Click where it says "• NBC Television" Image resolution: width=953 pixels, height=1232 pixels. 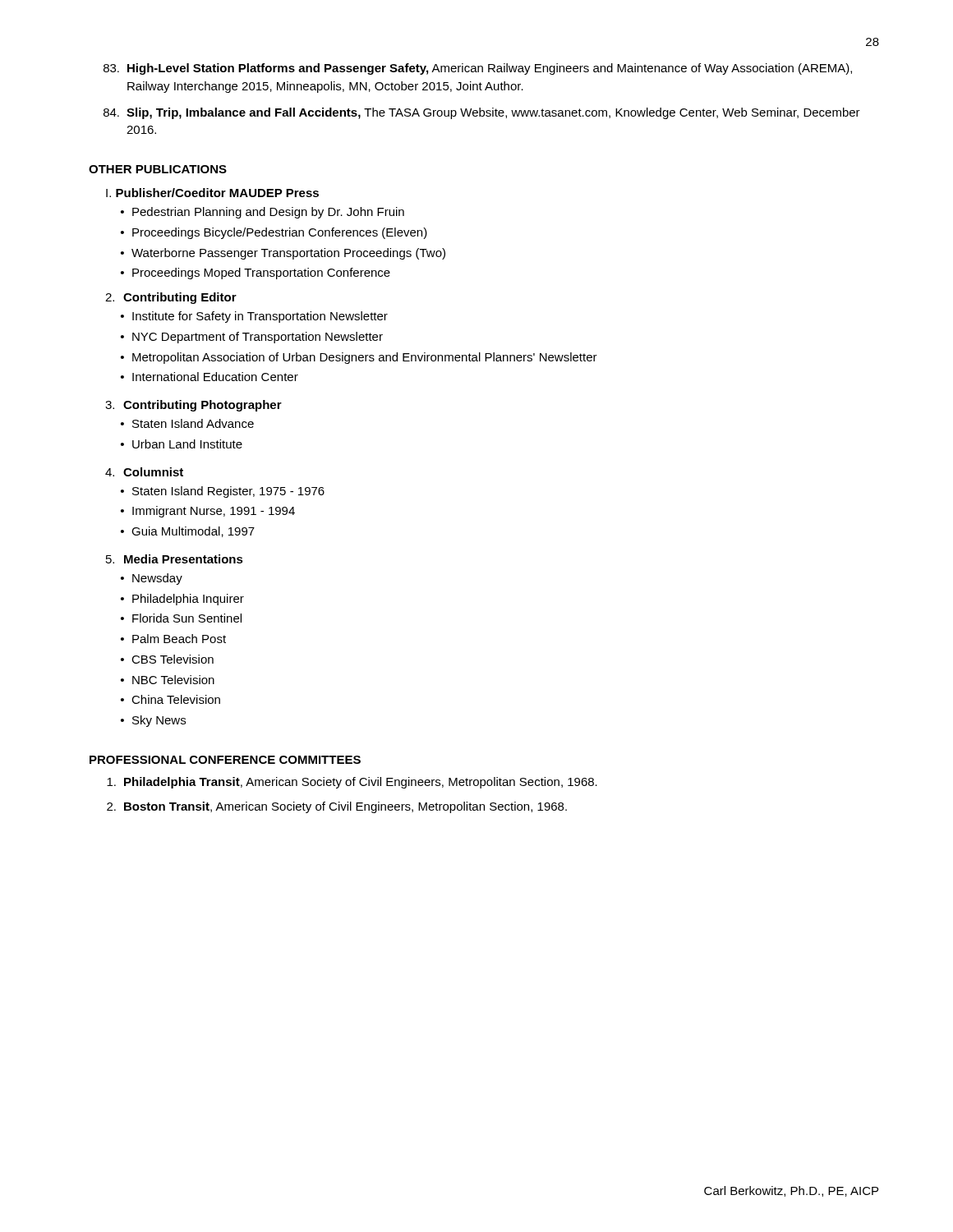168,680
